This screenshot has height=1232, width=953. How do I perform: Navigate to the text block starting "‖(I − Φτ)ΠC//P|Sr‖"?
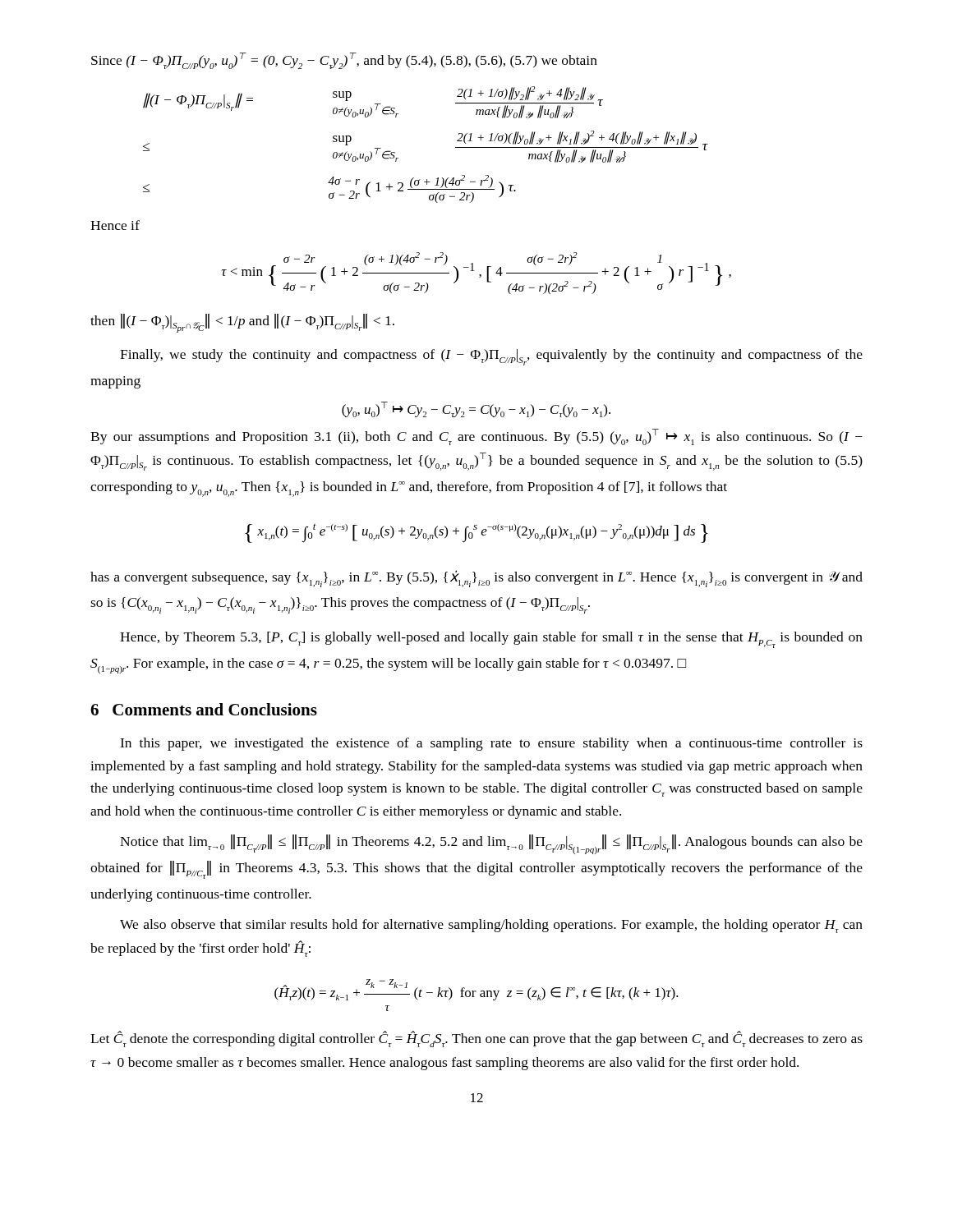tap(501, 143)
